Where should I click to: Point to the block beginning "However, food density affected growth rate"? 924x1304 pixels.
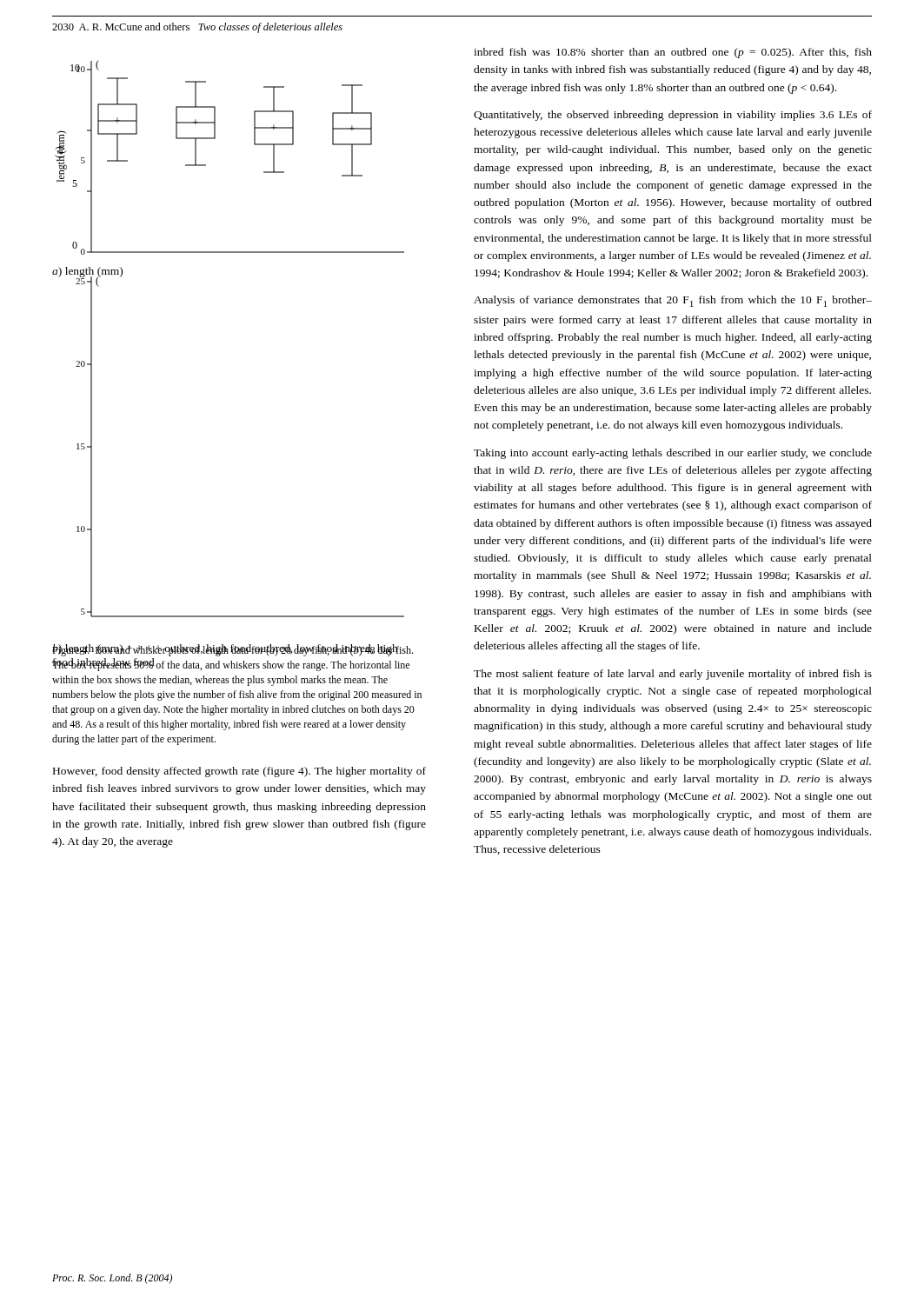[239, 806]
